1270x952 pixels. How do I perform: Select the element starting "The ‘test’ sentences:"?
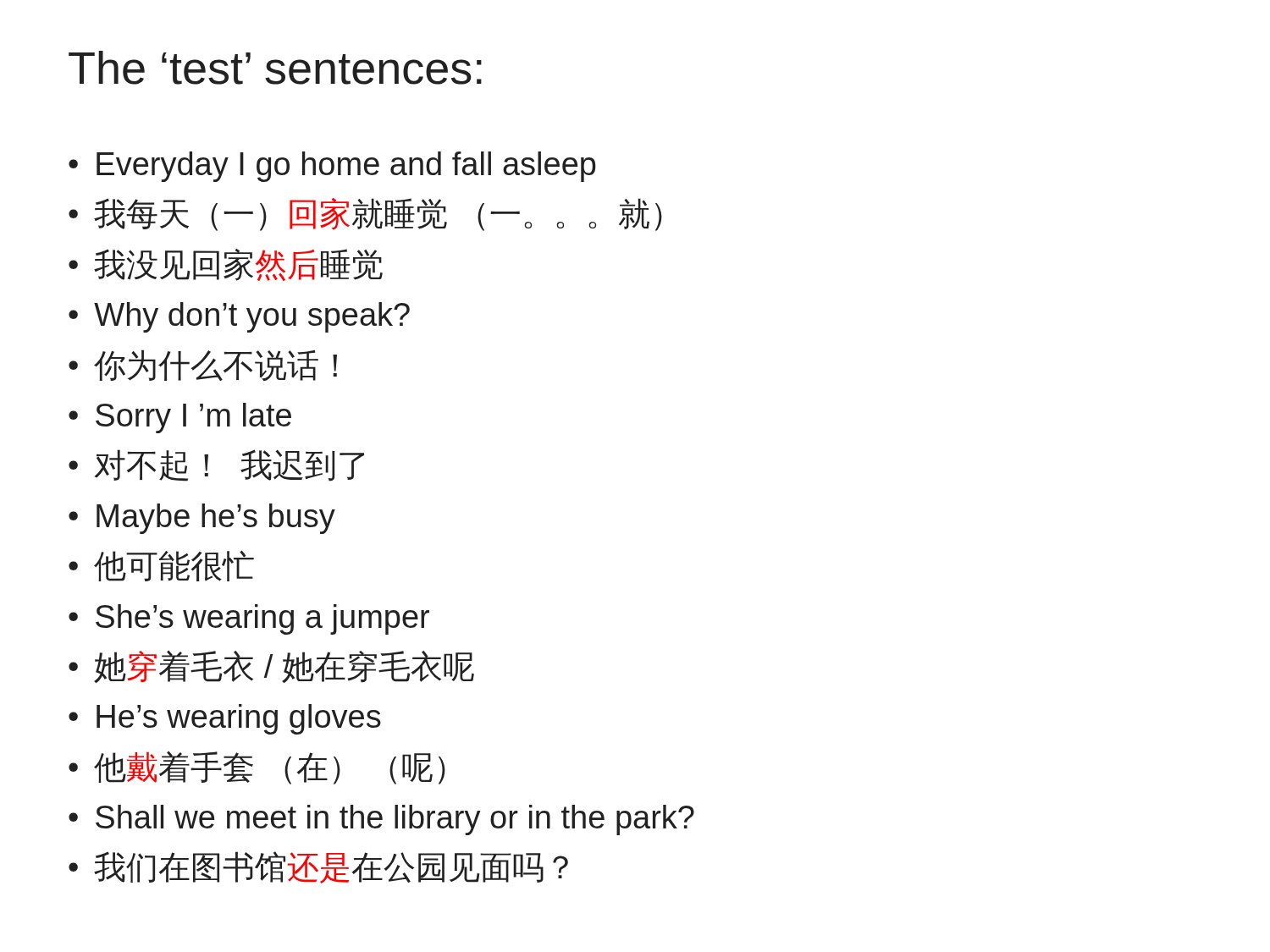click(x=277, y=68)
